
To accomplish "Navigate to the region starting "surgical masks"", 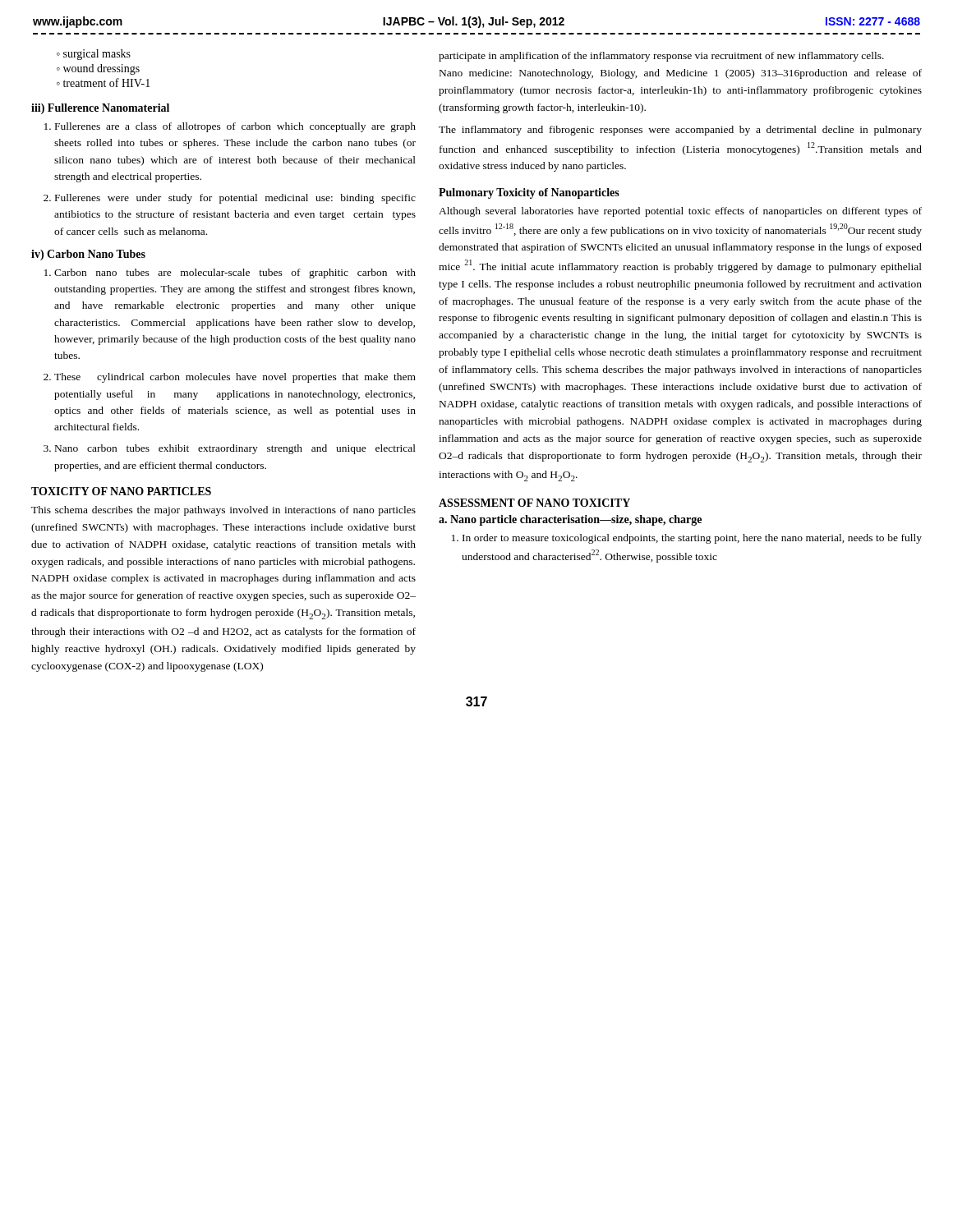I will 97,54.
